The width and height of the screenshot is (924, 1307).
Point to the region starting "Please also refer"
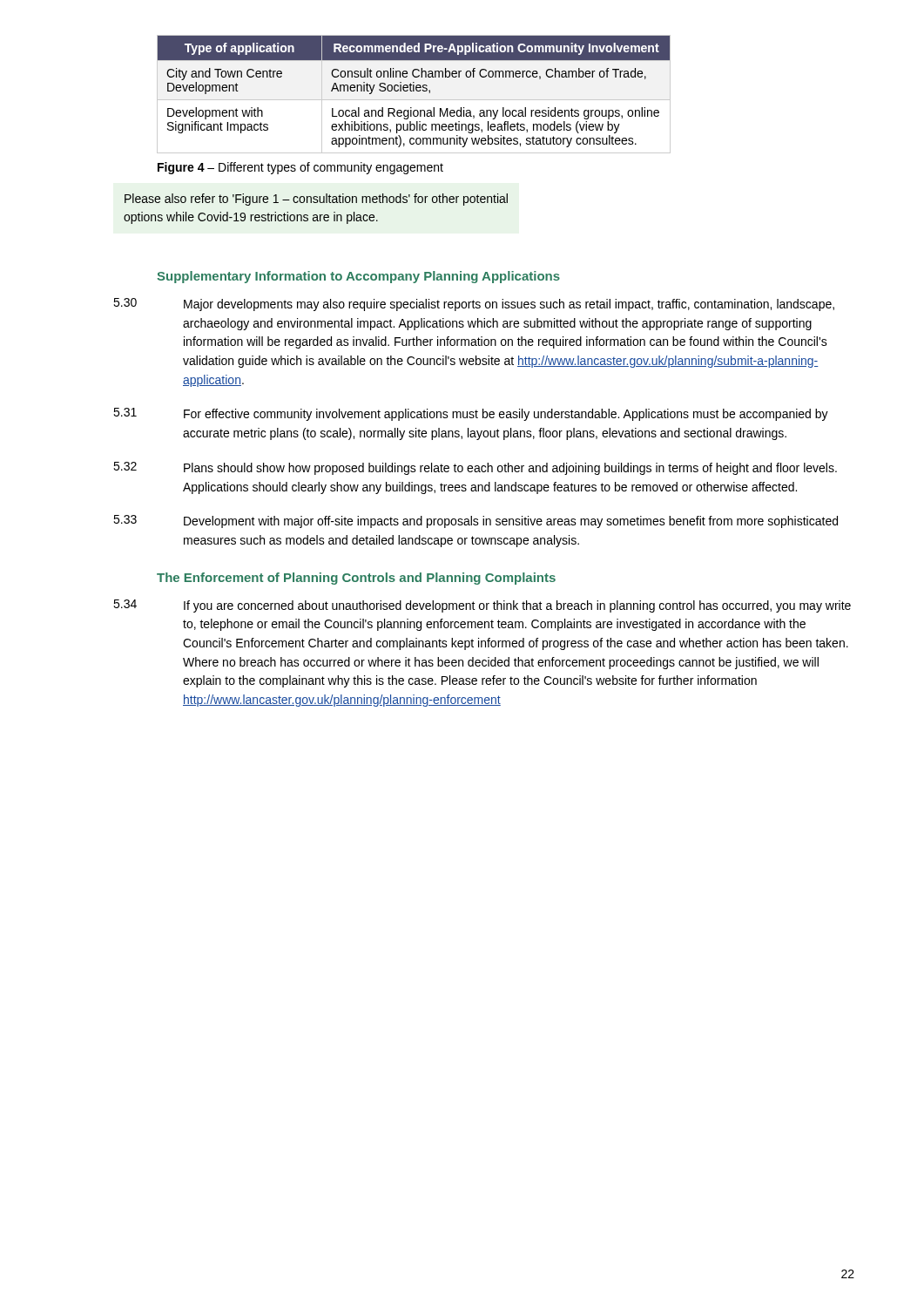tap(316, 208)
